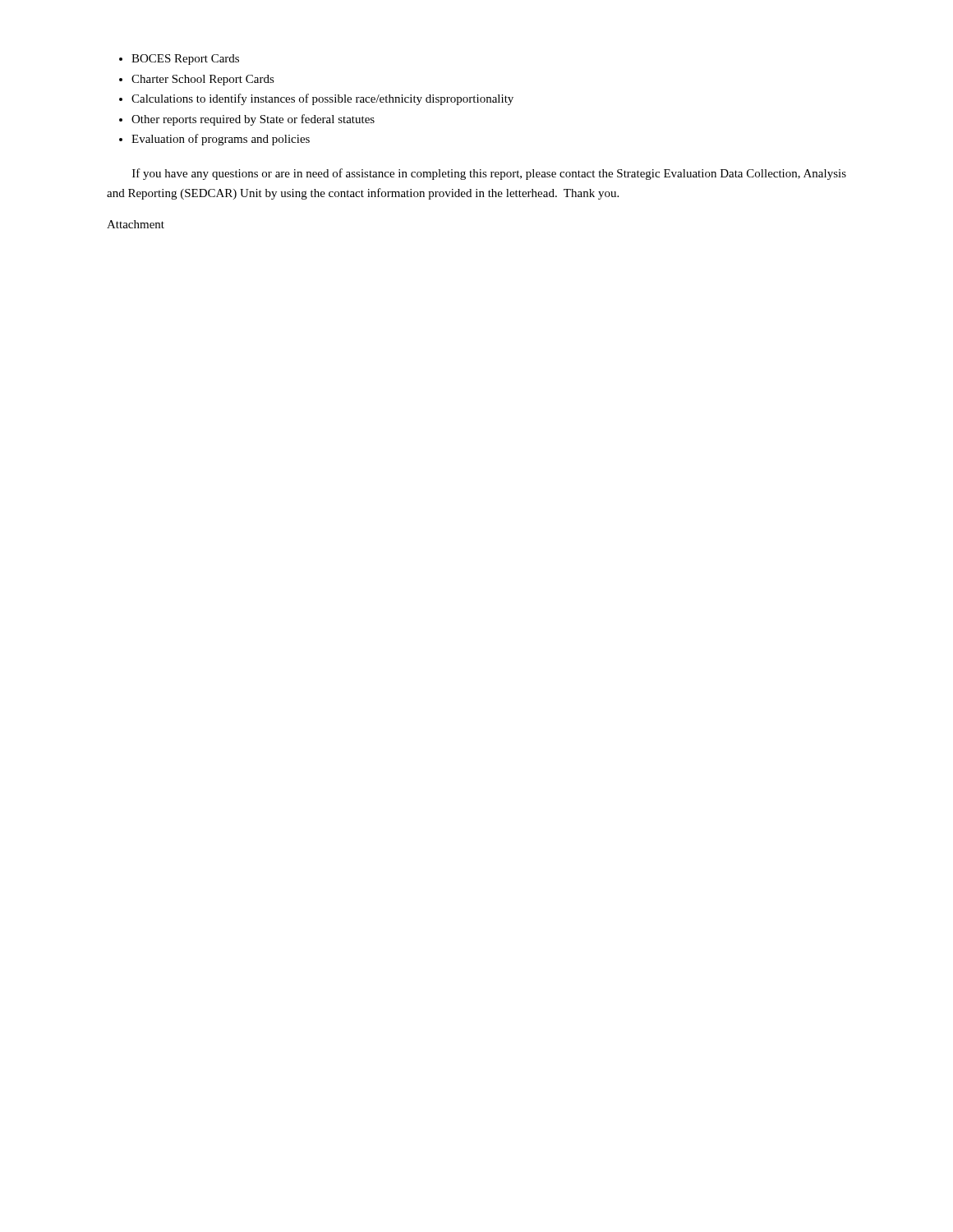The image size is (953, 1232).
Task: Find the list item that reads "Calculations to identify instances of possible race/ethnicity"
Action: point(489,99)
